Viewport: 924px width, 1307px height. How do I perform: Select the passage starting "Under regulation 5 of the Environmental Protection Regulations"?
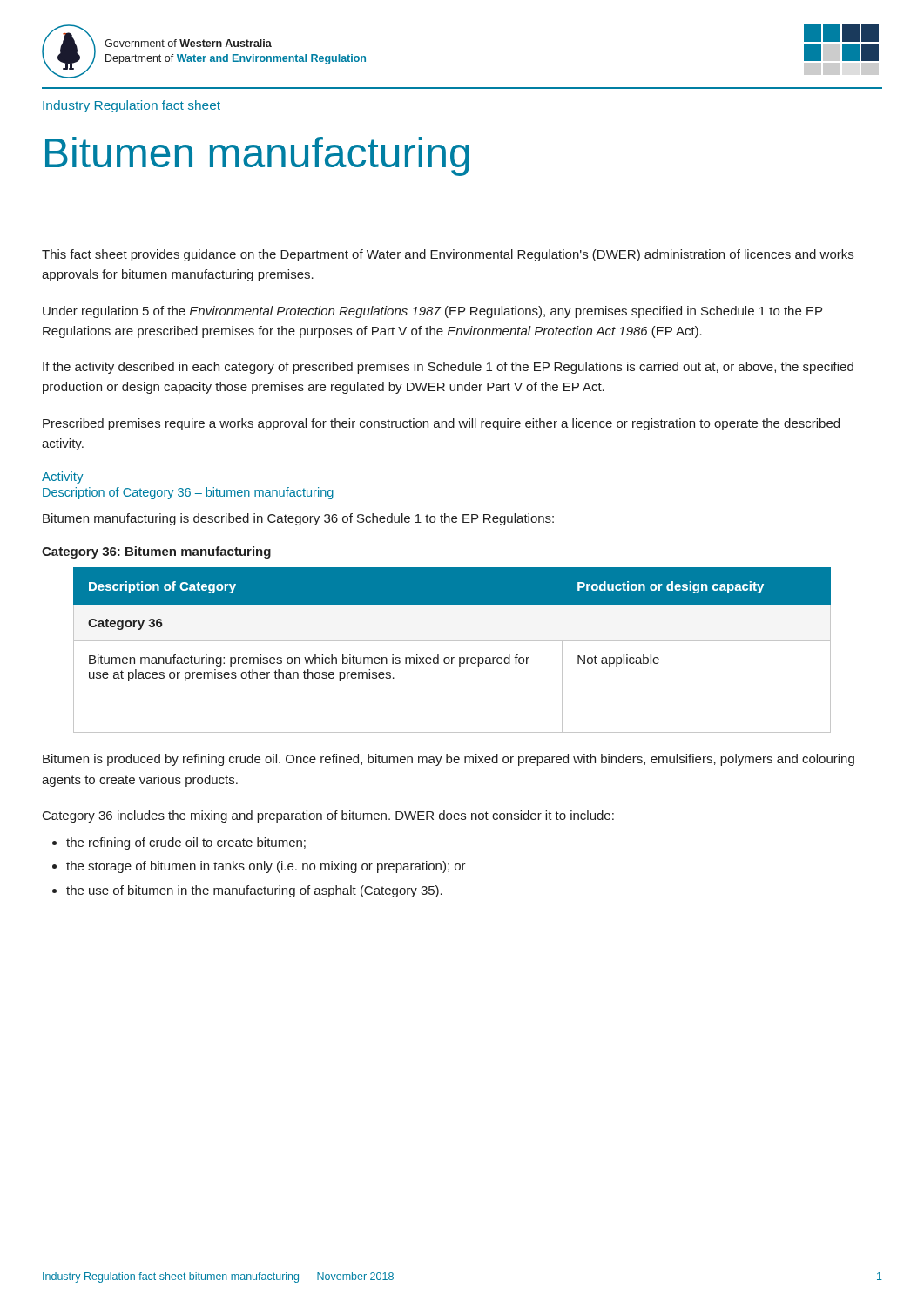pyautogui.click(x=432, y=320)
